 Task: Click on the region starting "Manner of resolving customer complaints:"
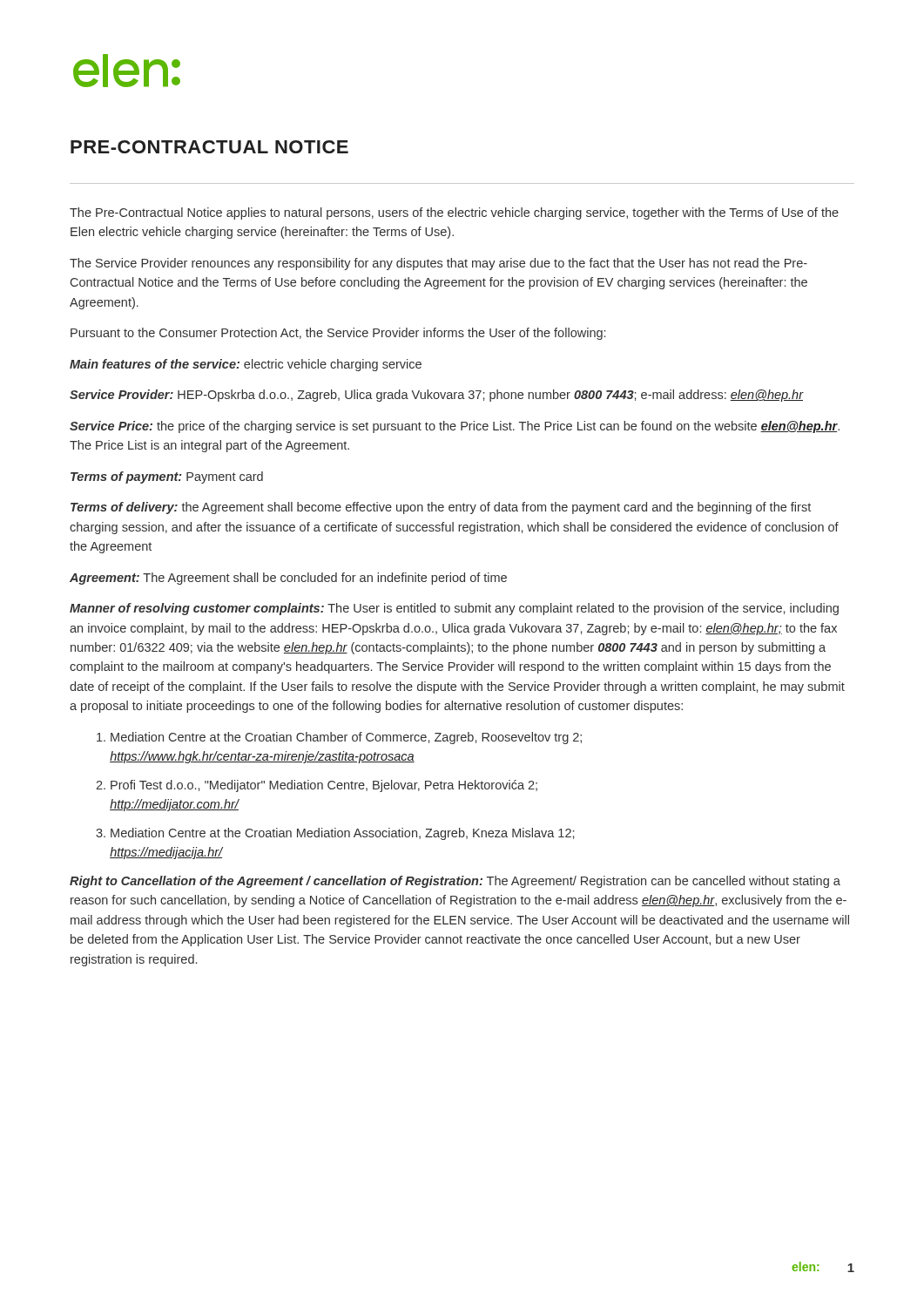457,657
